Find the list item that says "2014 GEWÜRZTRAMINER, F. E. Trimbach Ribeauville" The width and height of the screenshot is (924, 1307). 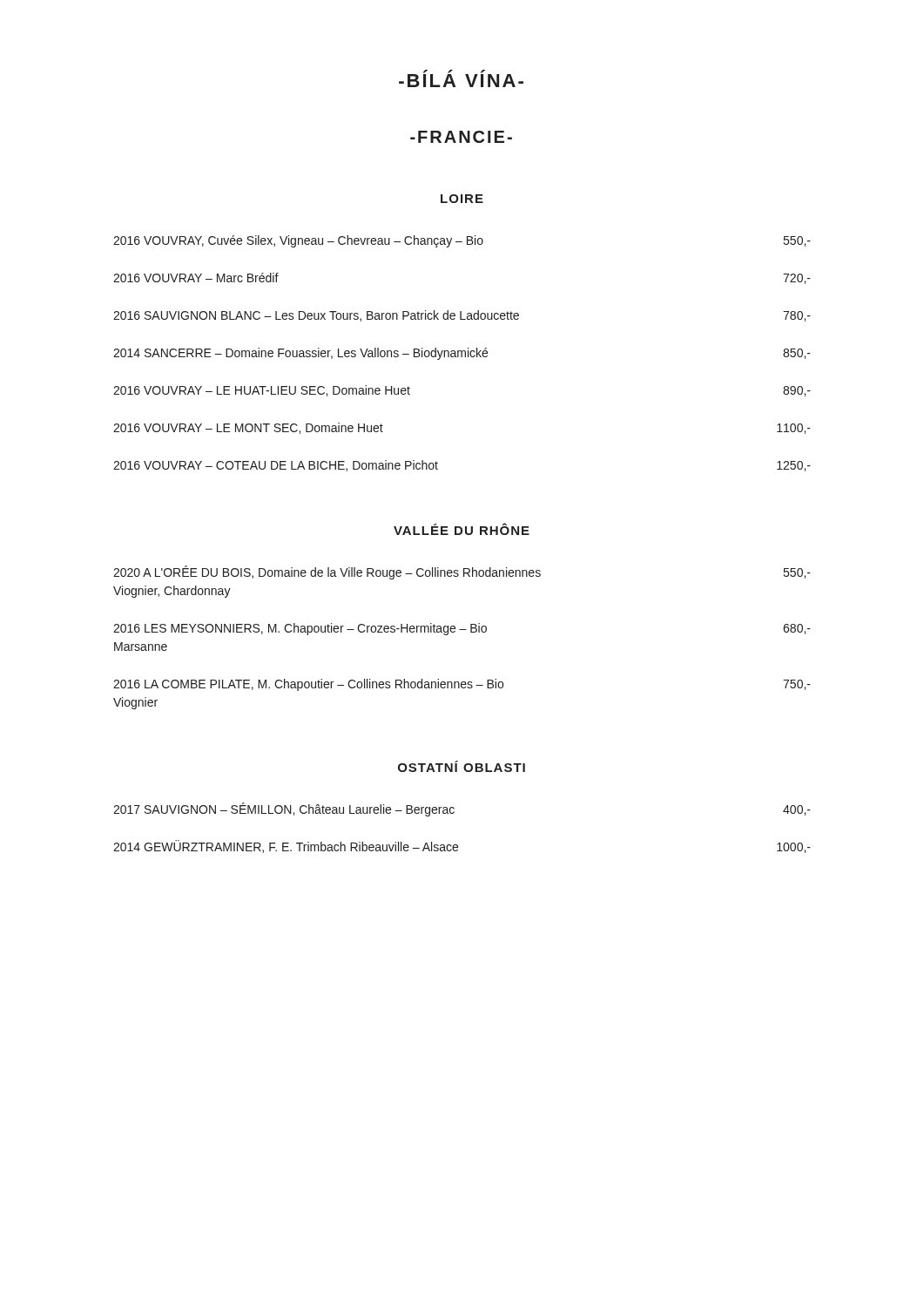point(462,847)
